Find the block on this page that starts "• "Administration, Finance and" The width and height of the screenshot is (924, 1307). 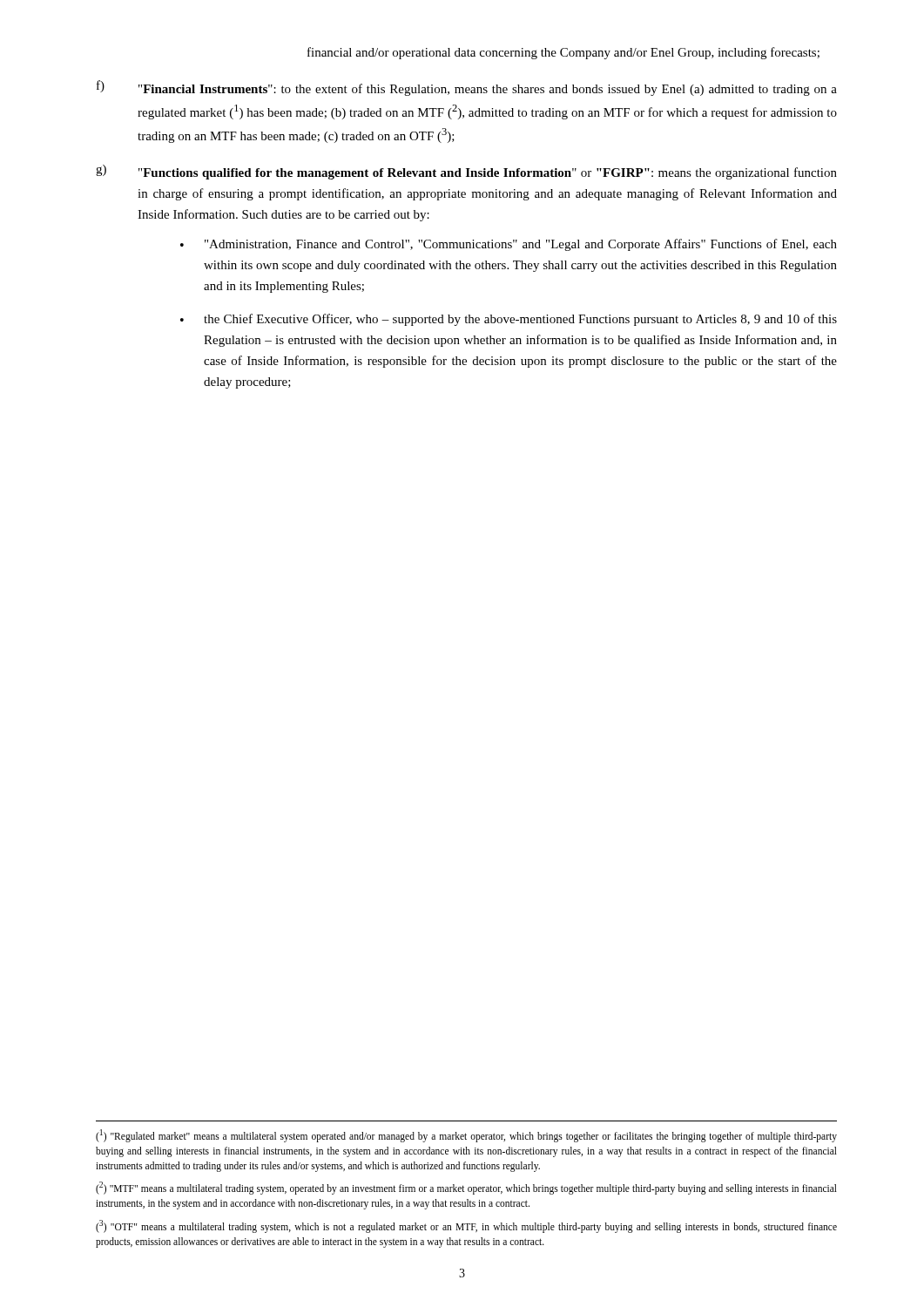(x=508, y=265)
